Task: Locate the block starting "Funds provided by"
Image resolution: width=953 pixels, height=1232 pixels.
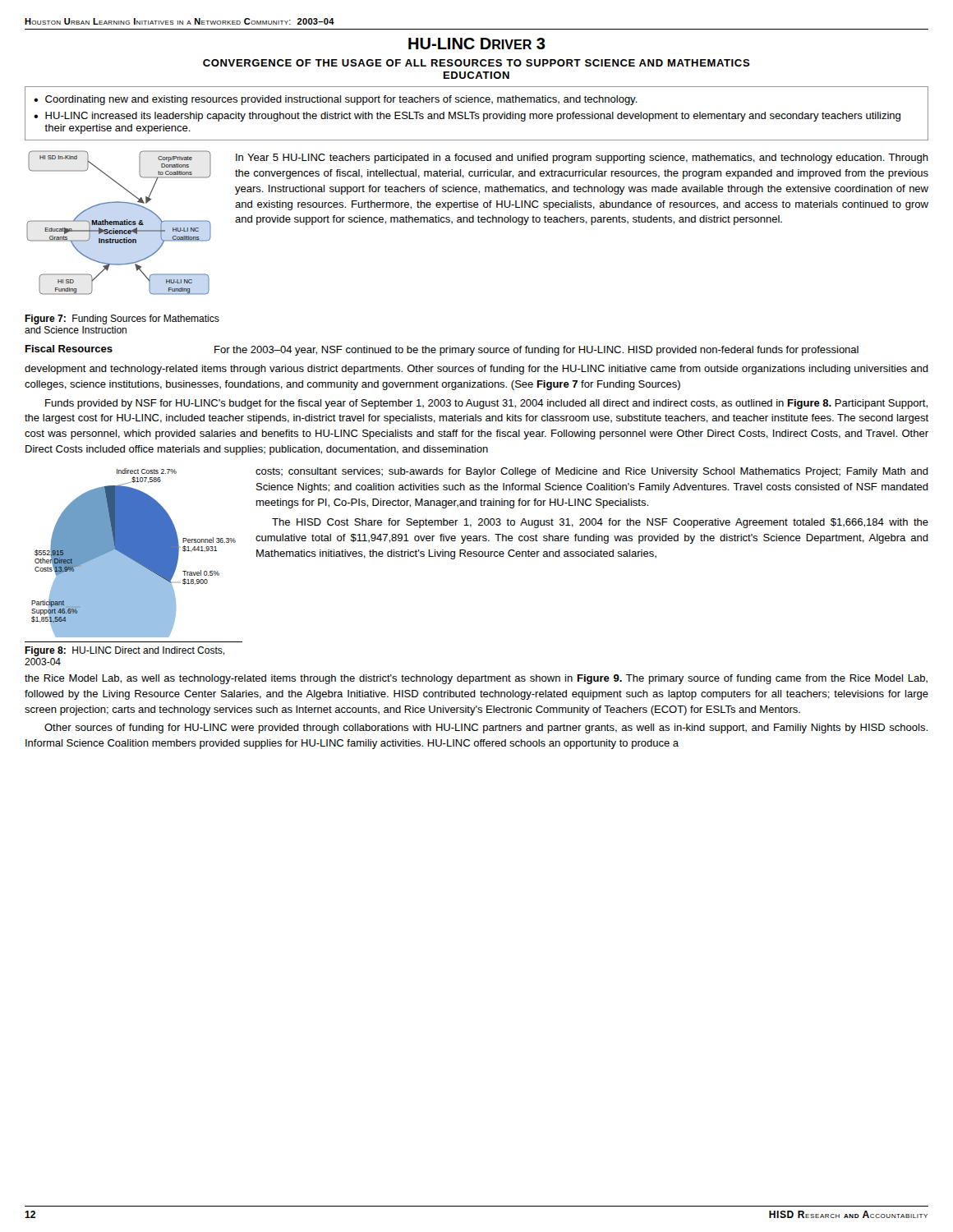Action: pos(476,426)
